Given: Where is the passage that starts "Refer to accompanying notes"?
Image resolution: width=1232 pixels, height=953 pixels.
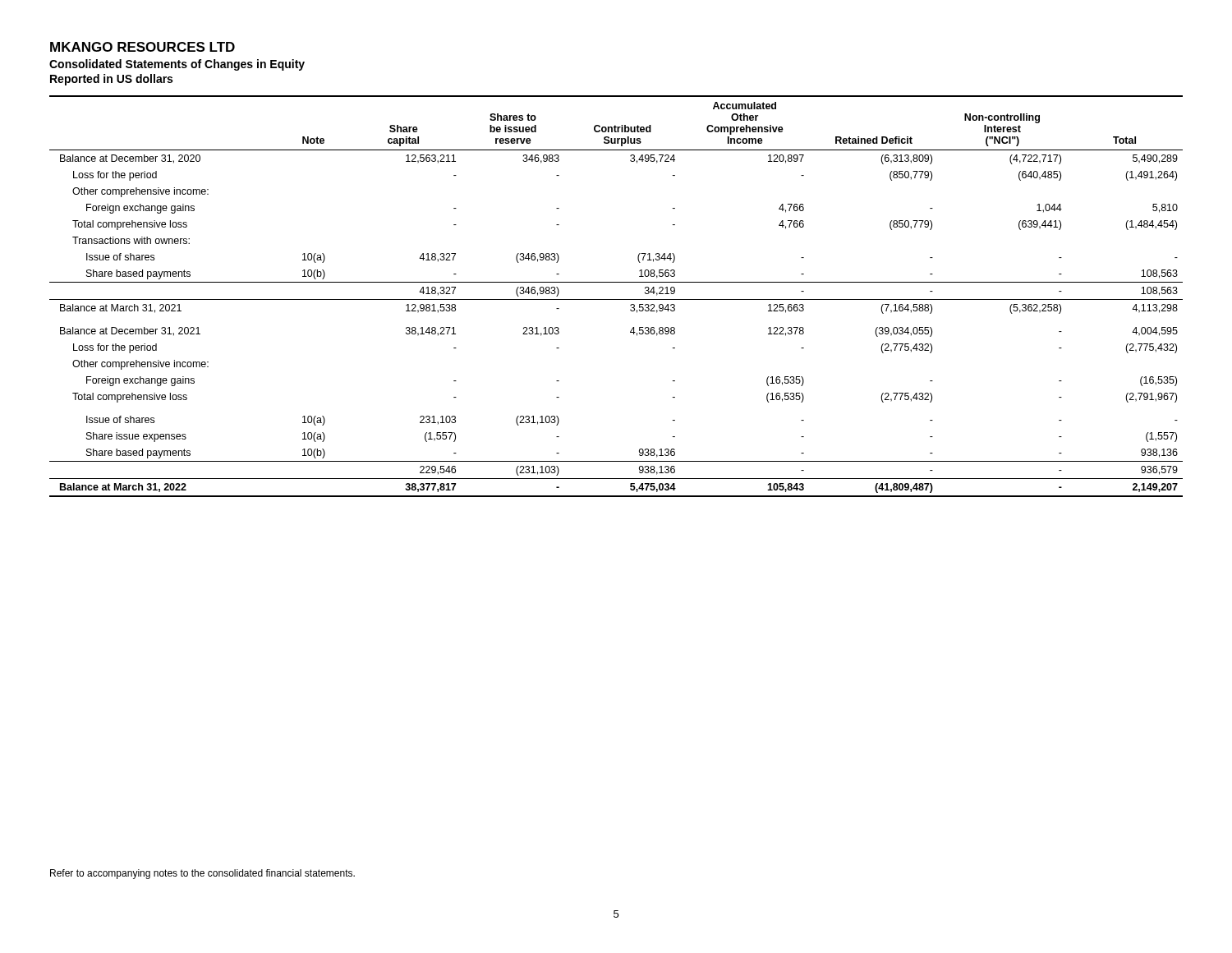Looking at the screenshot, I should click(202, 873).
